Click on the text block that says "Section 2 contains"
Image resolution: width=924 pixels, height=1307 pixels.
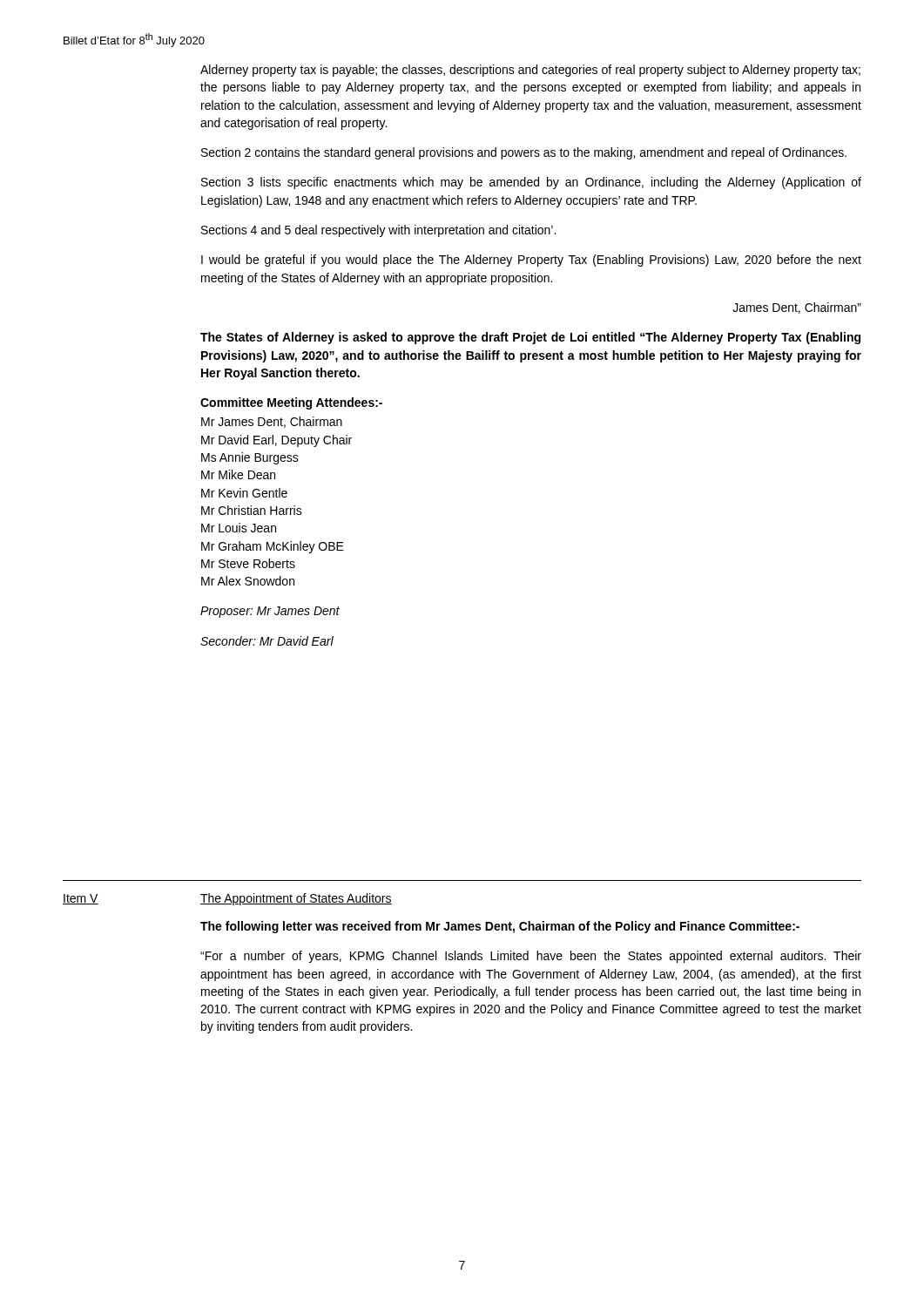pos(524,153)
